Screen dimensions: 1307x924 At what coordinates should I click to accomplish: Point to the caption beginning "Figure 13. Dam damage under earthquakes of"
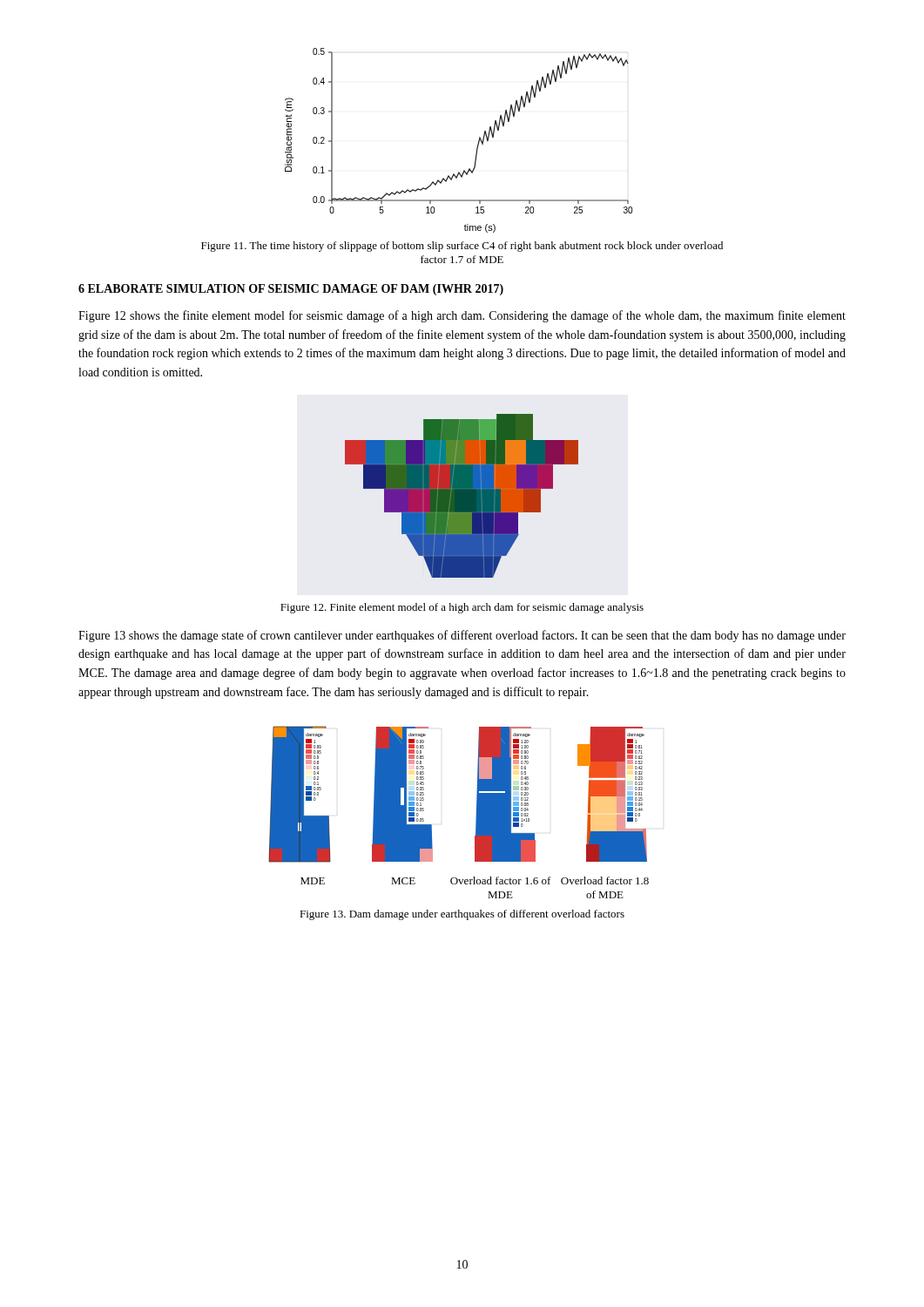[x=462, y=913]
